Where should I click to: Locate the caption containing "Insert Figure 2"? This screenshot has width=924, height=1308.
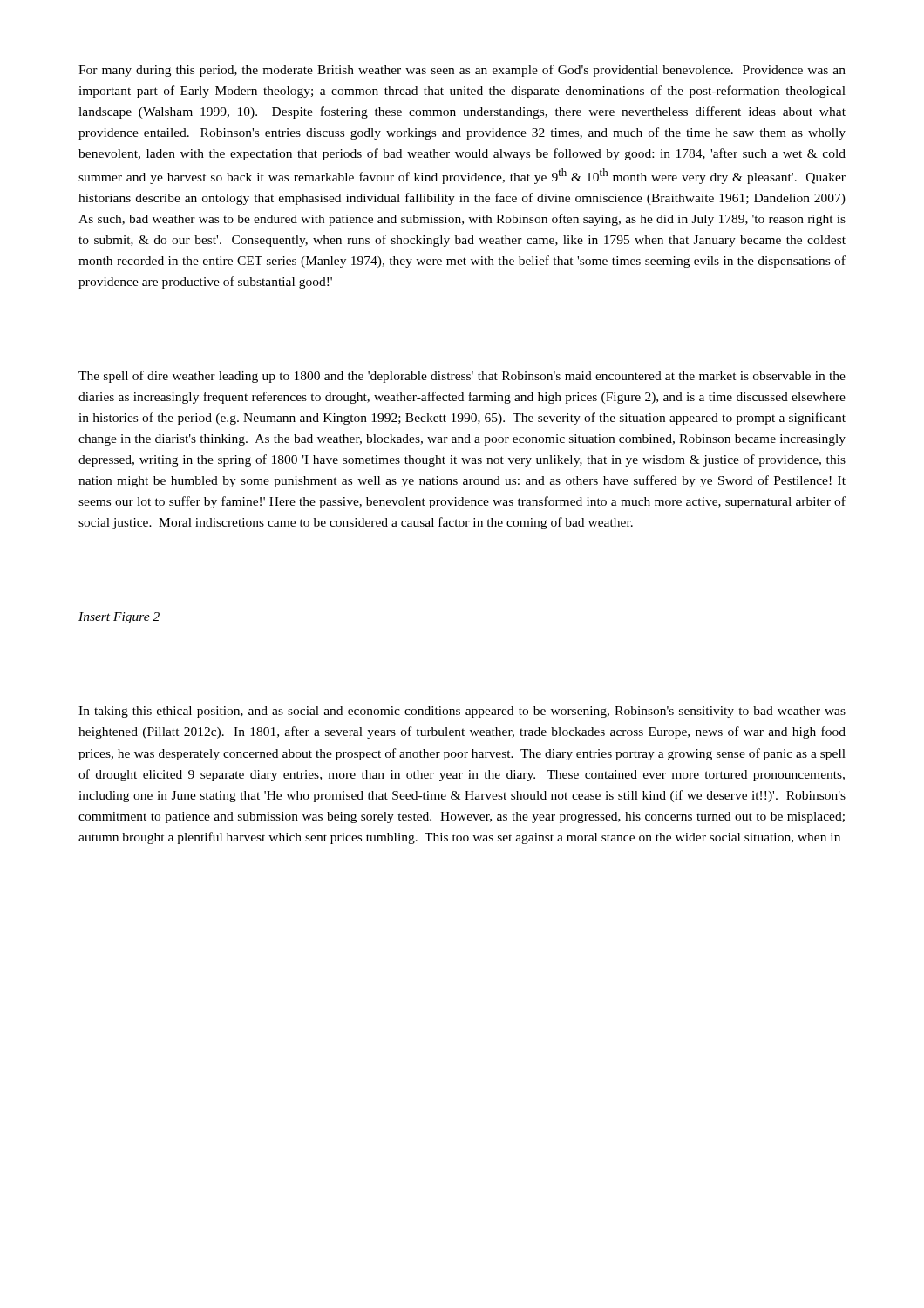pyautogui.click(x=119, y=618)
